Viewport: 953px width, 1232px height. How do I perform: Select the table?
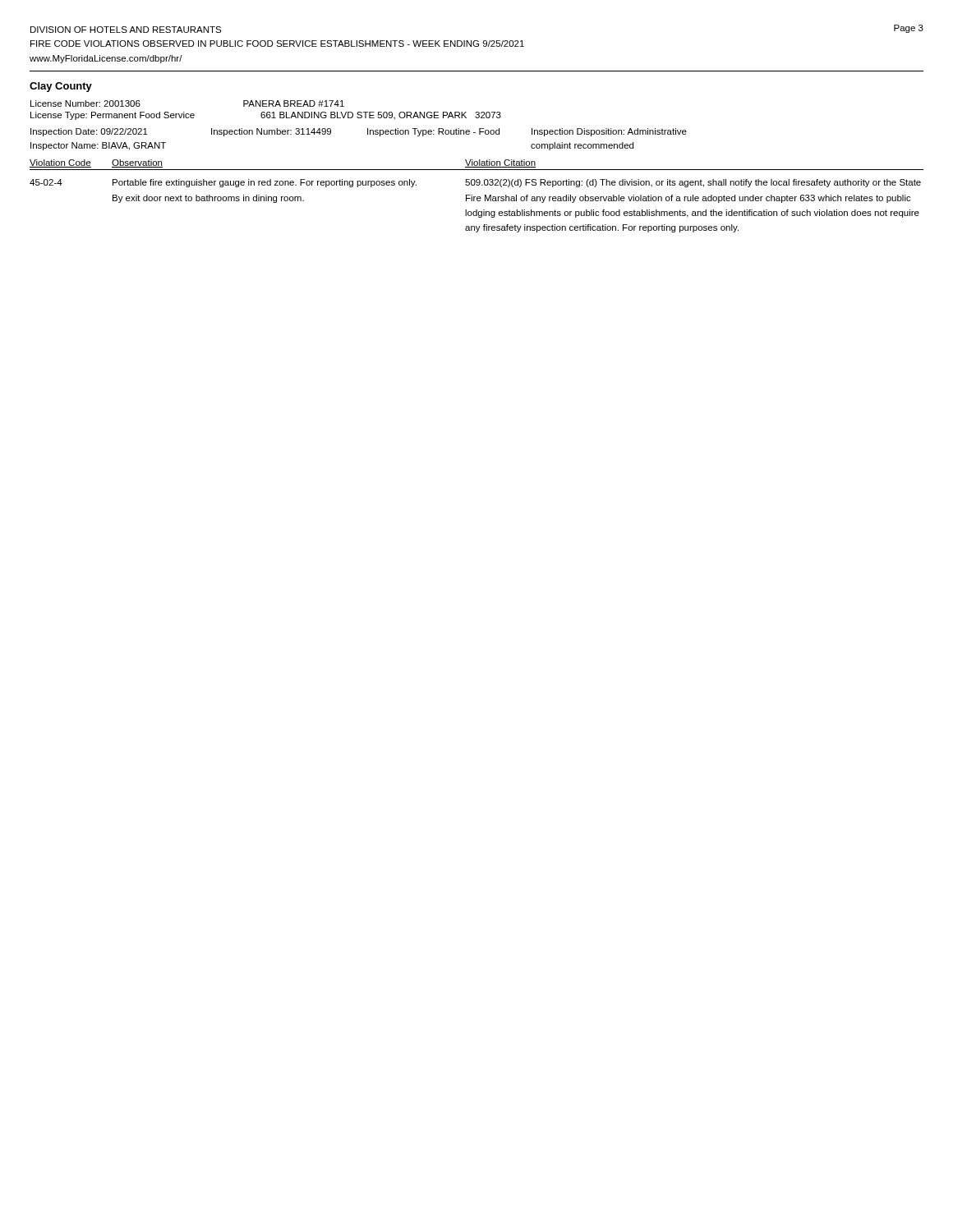[x=476, y=197]
